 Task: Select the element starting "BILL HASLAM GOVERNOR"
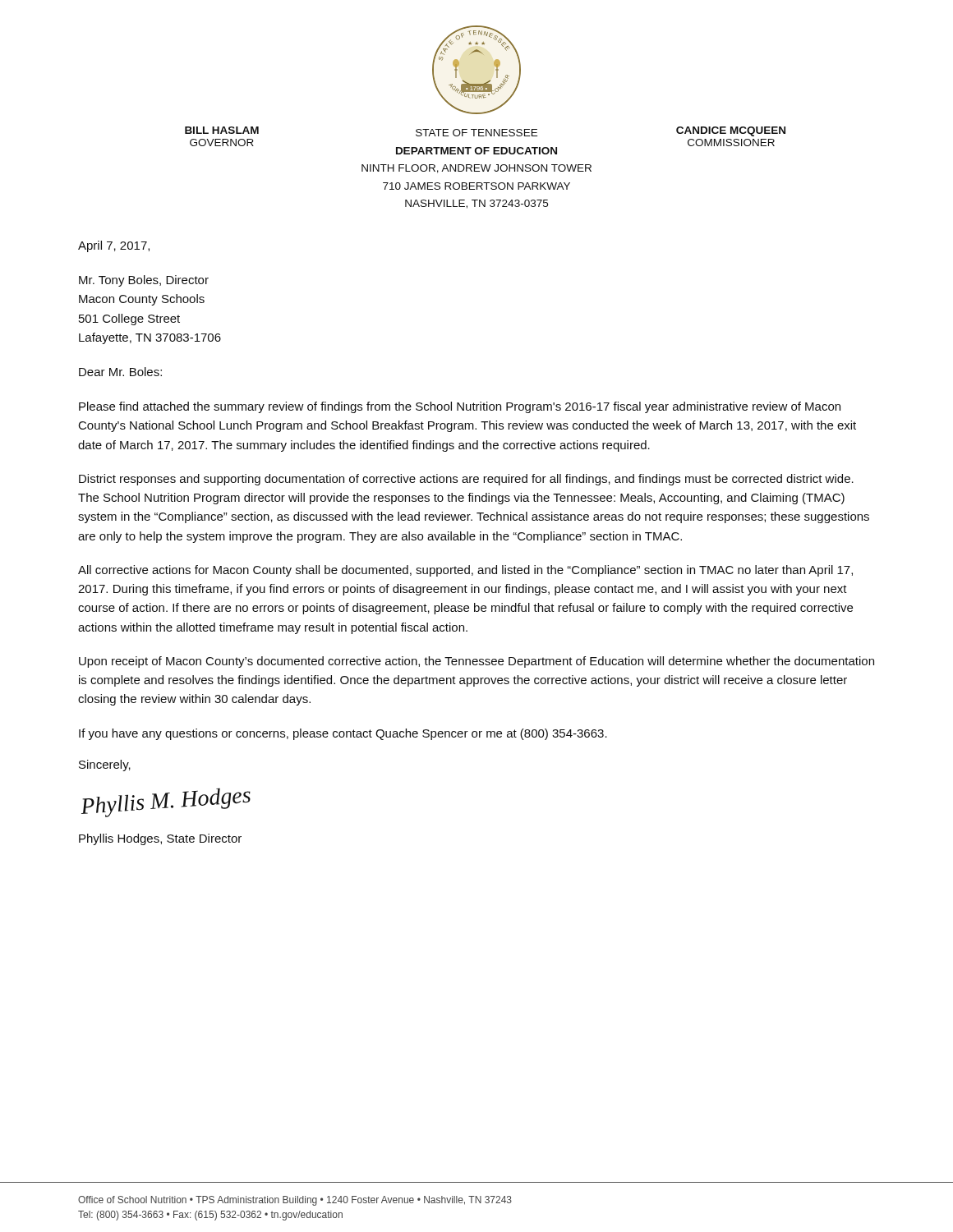click(222, 136)
